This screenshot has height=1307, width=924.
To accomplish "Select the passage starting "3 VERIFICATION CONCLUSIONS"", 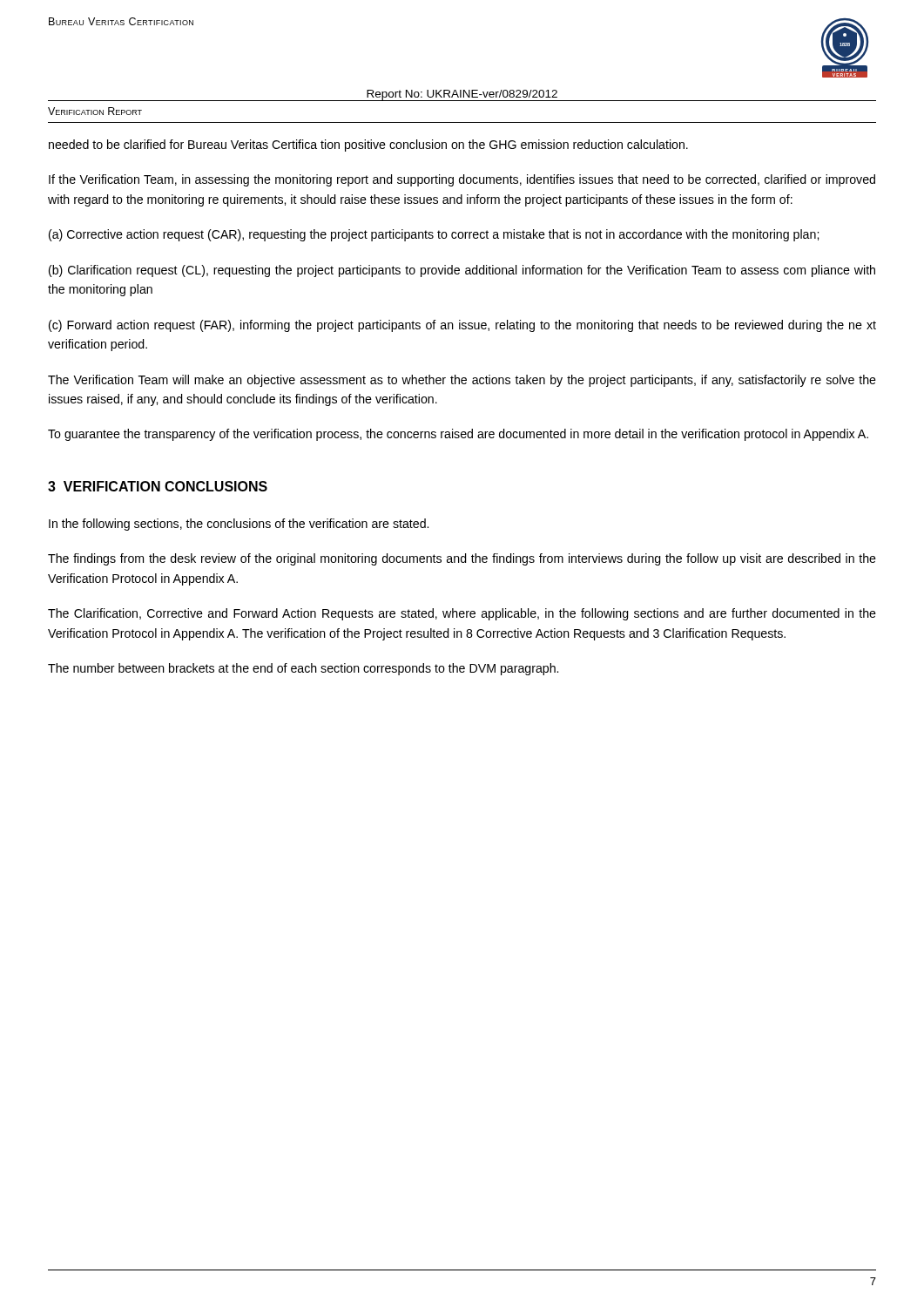I will tap(158, 486).
